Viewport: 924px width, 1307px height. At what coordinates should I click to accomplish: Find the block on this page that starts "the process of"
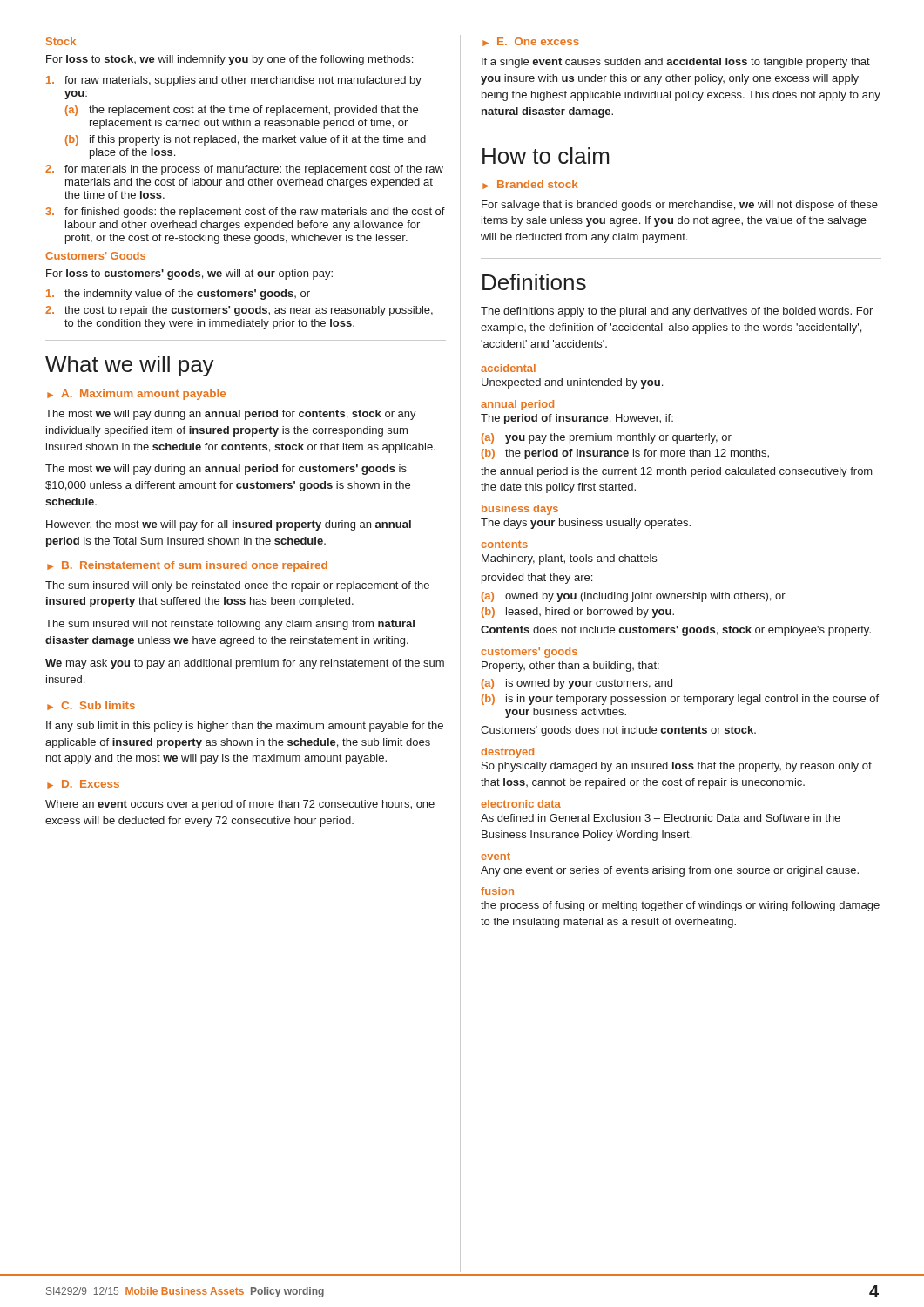tap(681, 914)
